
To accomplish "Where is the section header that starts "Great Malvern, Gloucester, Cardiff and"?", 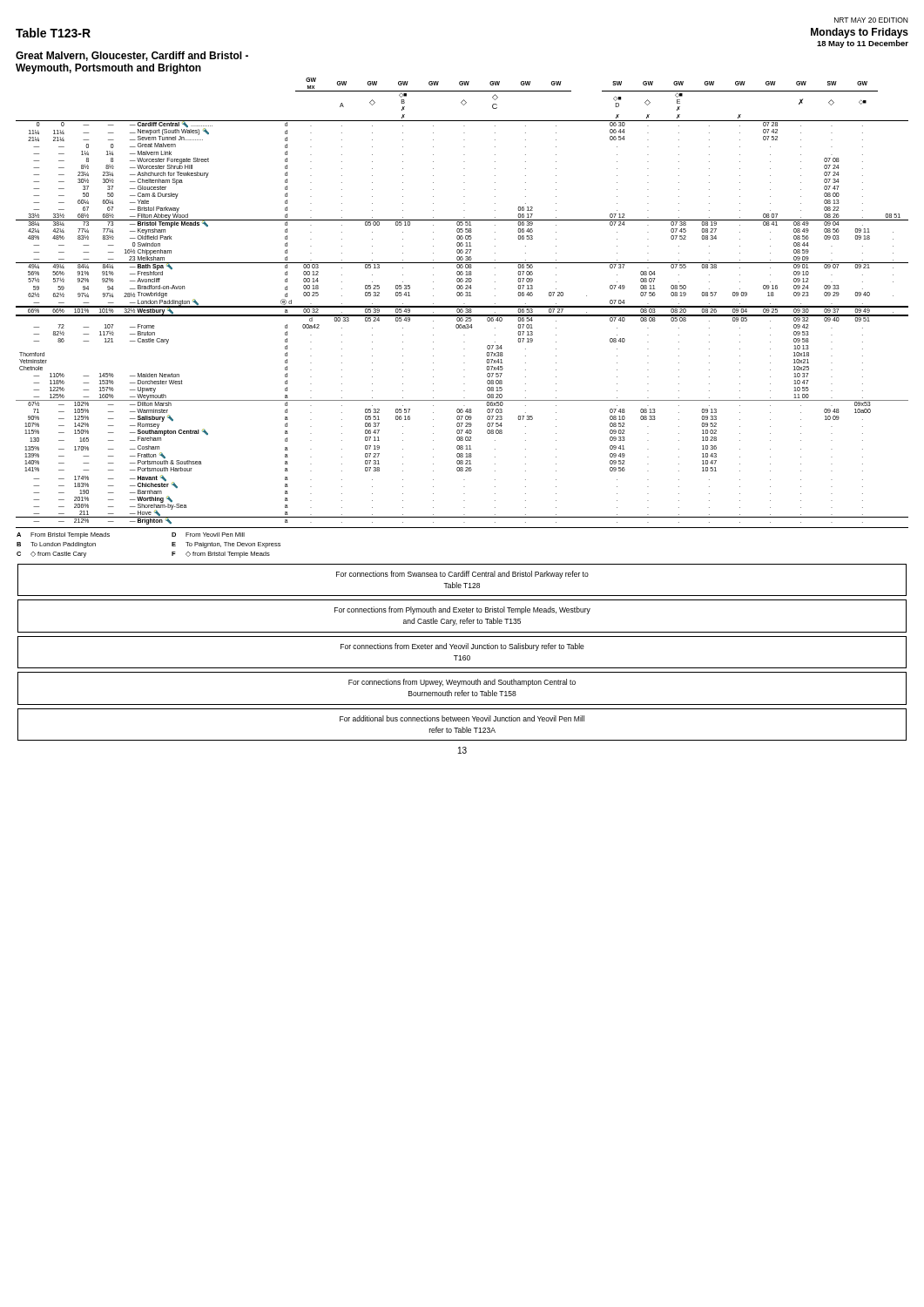I will (x=132, y=62).
